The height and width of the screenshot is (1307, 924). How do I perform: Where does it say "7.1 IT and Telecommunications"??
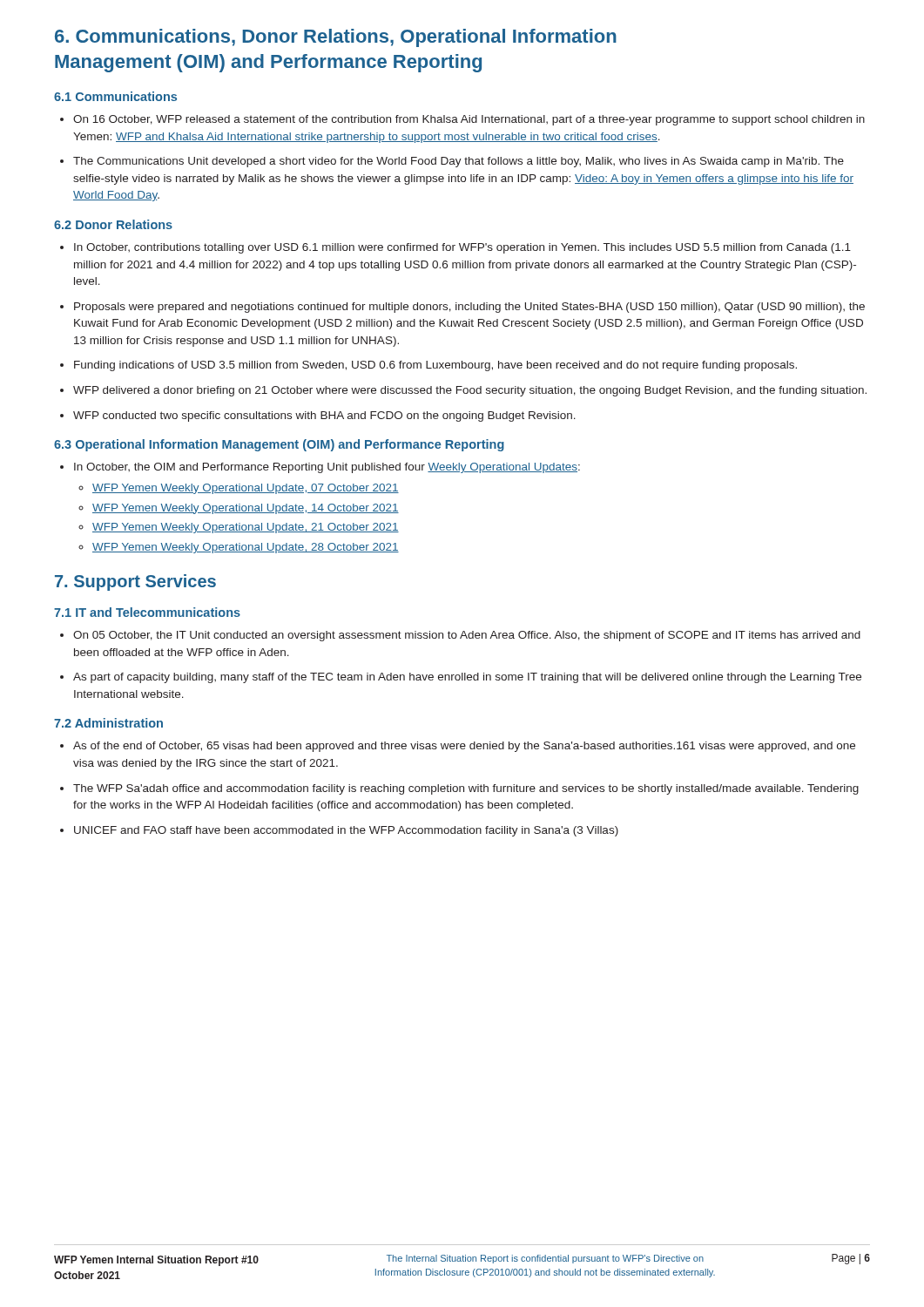pyautogui.click(x=147, y=612)
